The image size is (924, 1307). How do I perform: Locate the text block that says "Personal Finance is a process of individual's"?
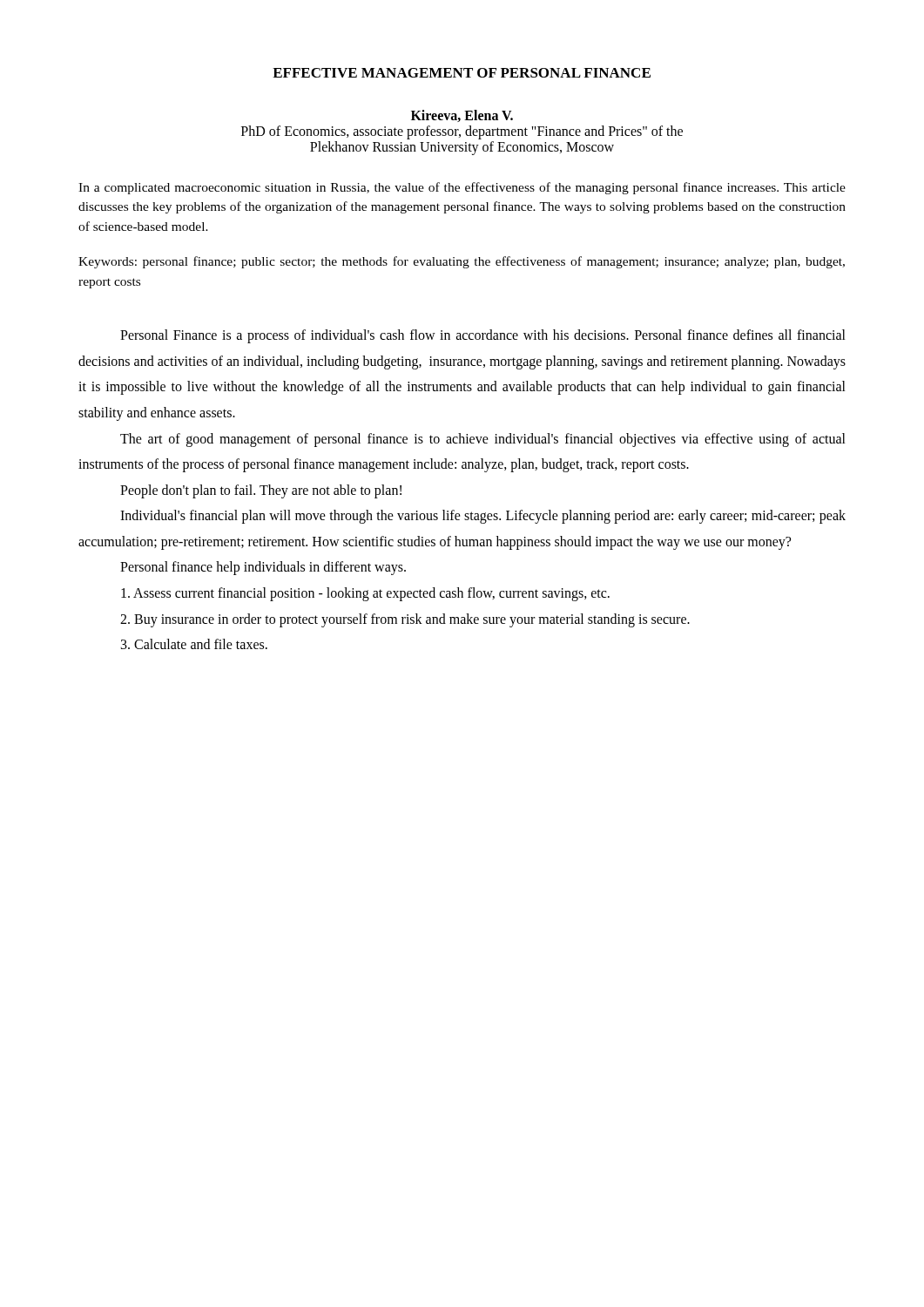462,374
